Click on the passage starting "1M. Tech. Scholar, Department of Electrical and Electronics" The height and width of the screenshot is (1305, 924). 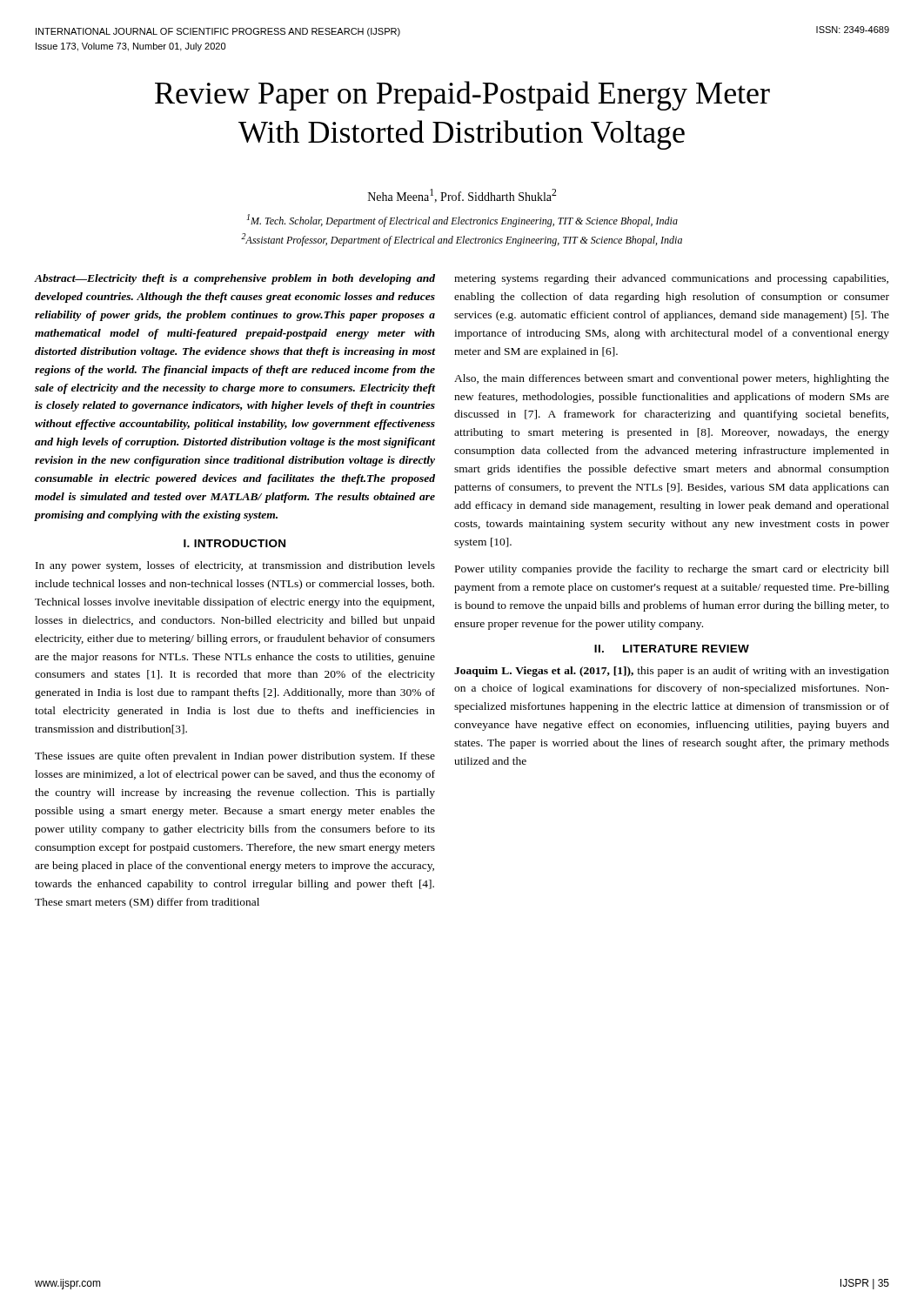click(462, 230)
